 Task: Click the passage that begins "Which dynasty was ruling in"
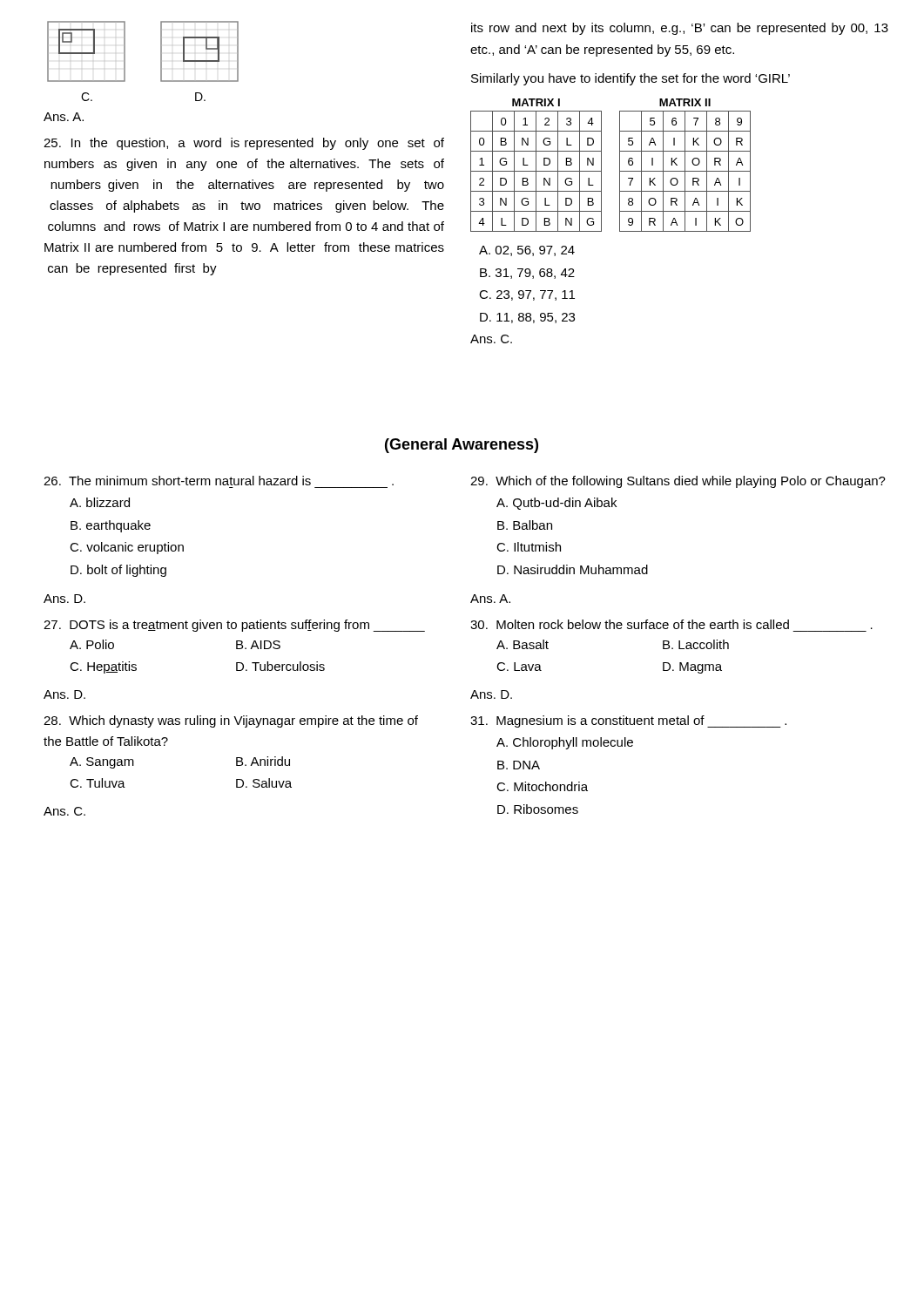pyautogui.click(x=240, y=752)
